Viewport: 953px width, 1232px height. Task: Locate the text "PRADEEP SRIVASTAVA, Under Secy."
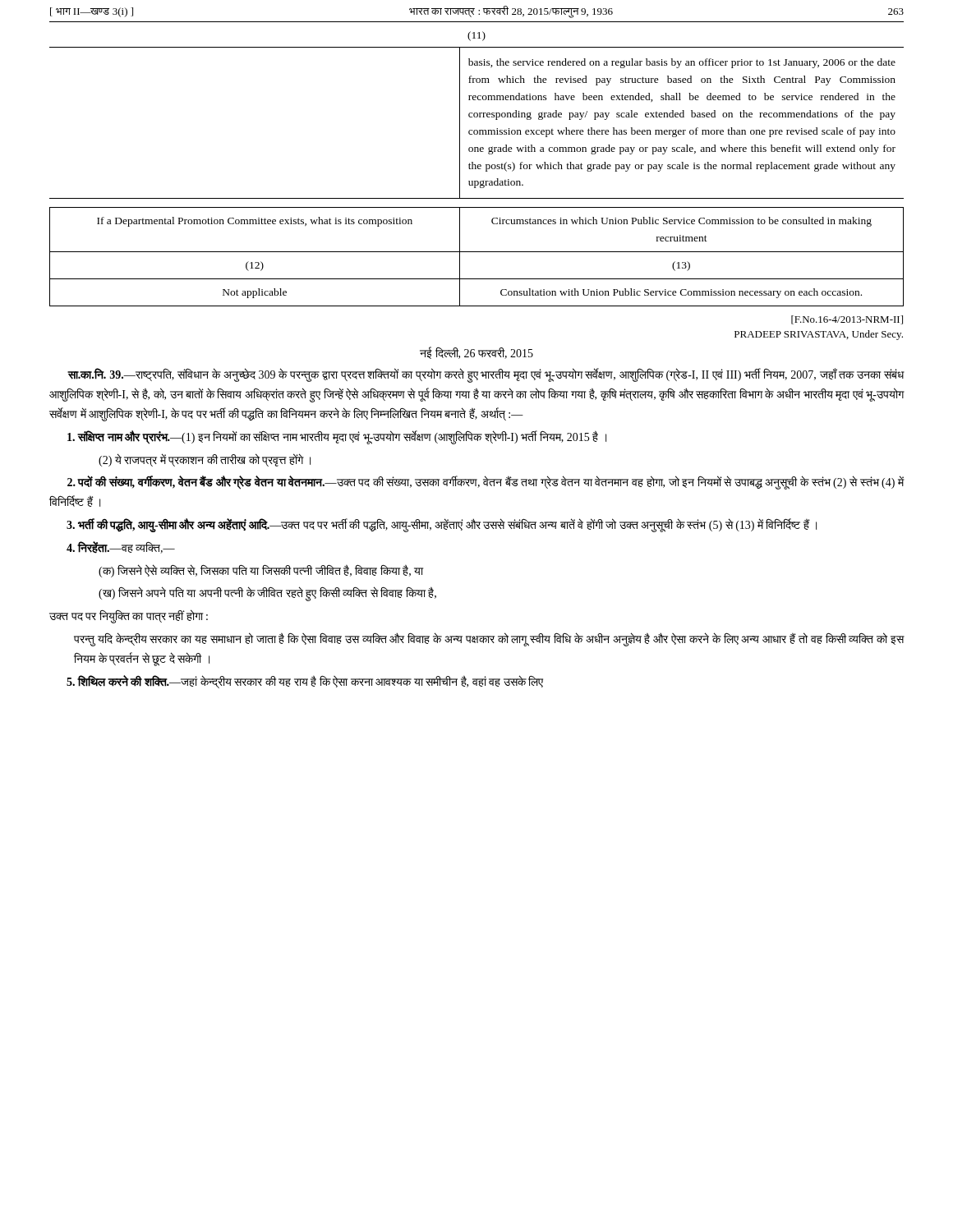pos(819,334)
